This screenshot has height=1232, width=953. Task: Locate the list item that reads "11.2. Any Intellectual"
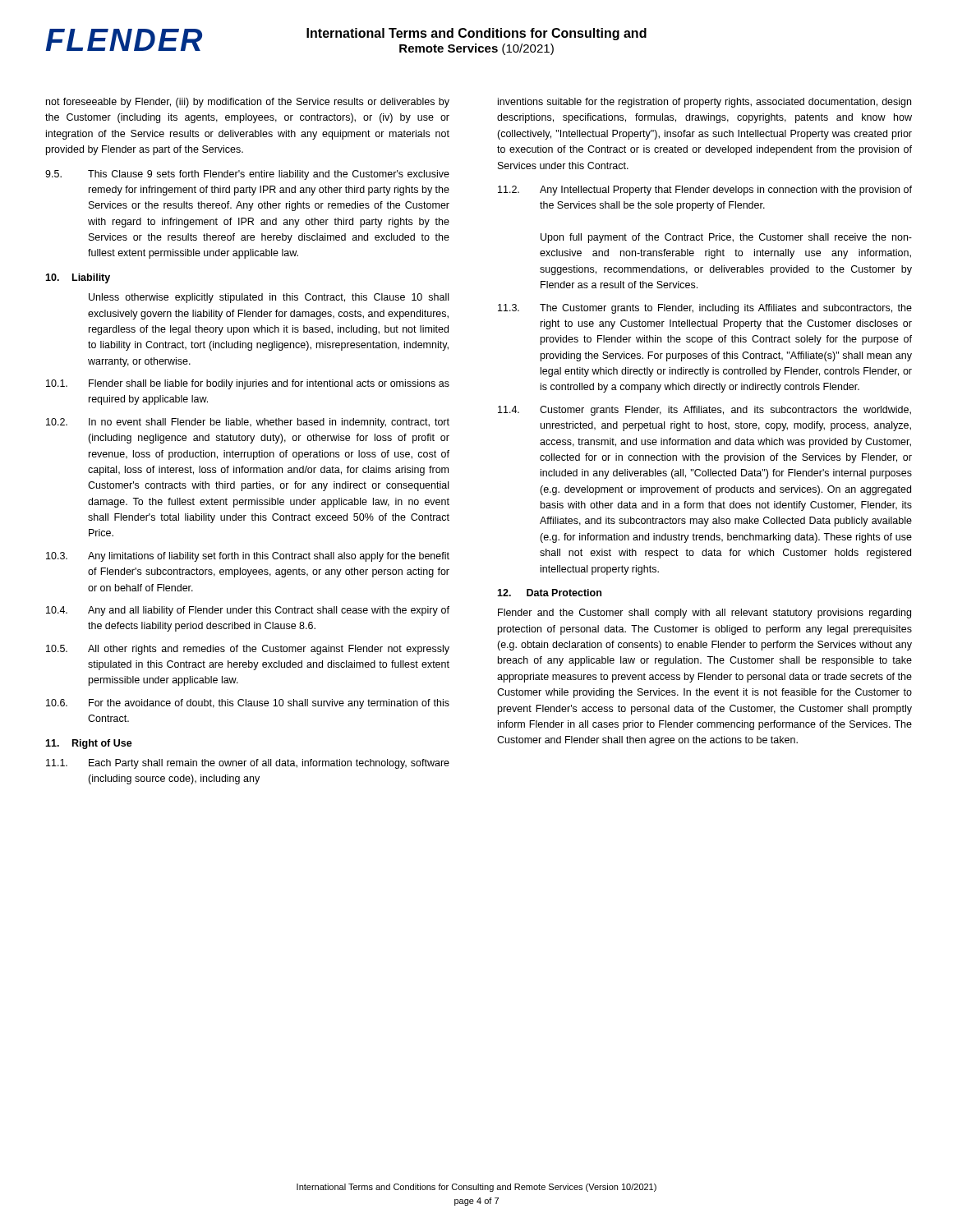(x=705, y=238)
